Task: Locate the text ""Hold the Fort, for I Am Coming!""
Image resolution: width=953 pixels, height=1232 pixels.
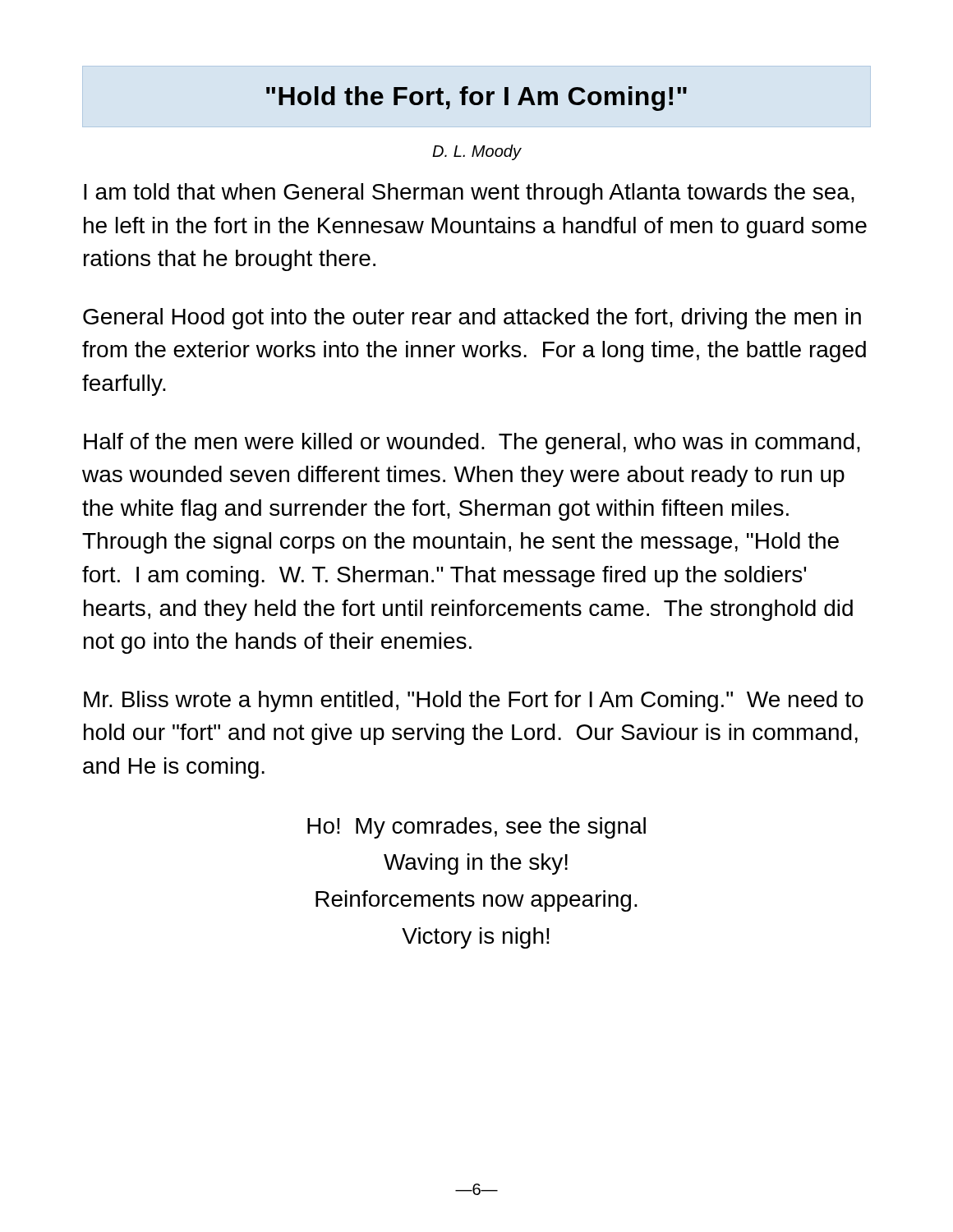Action: [476, 96]
